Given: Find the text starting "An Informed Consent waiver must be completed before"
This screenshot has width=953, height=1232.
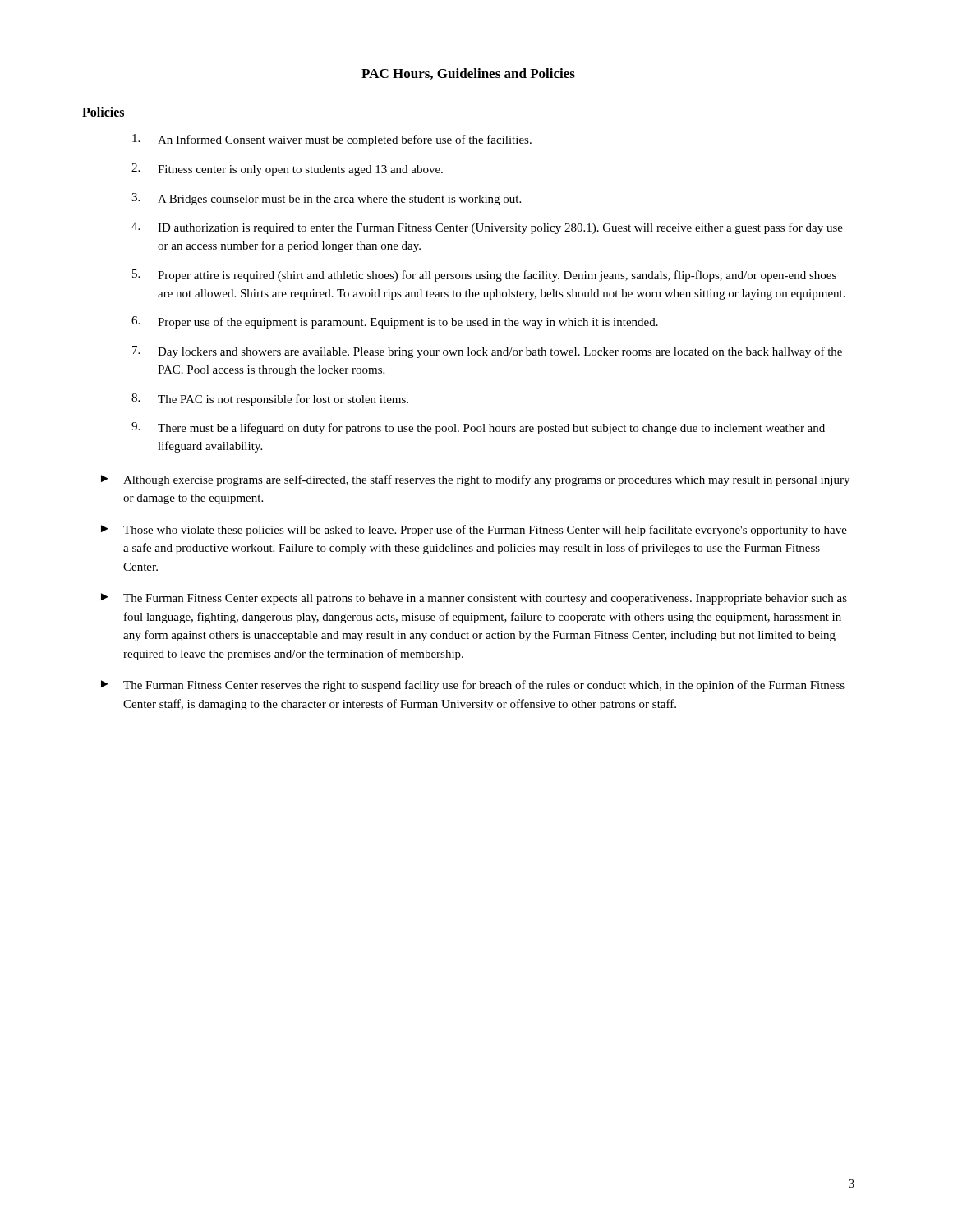Looking at the screenshot, I should 468,140.
